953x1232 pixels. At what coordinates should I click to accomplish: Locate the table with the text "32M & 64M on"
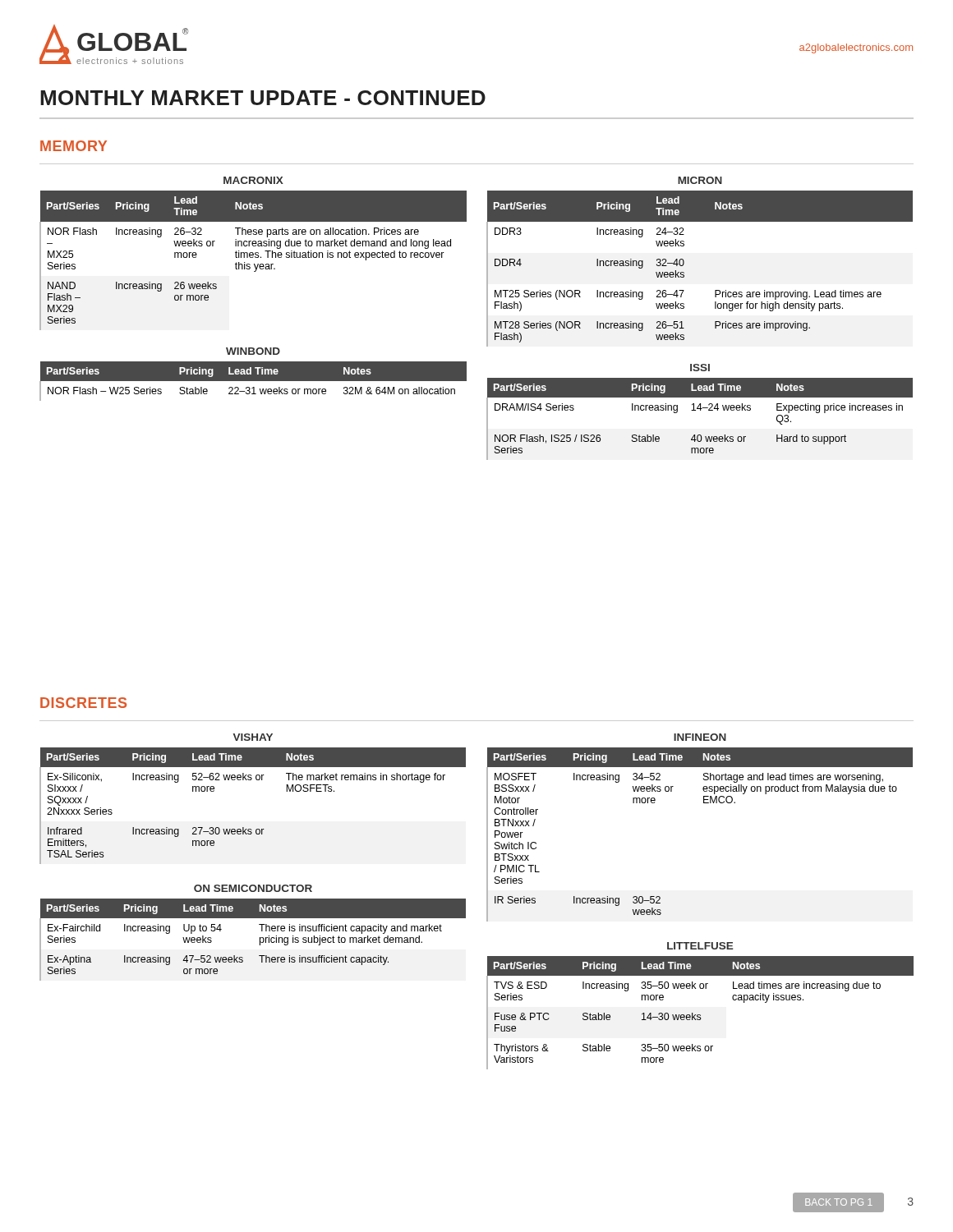coord(253,381)
